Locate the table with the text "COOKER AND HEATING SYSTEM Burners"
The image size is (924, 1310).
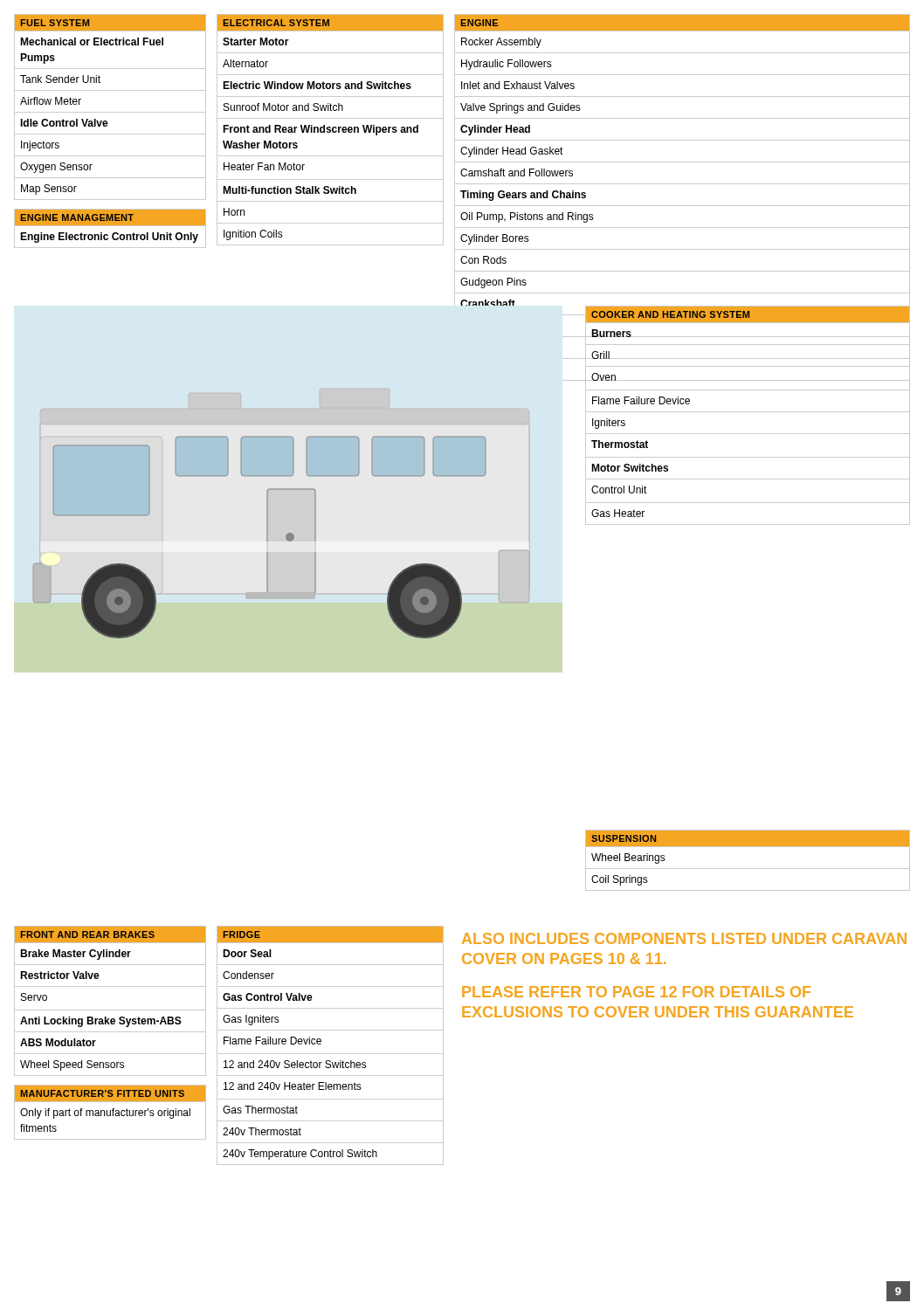(x=748, y=415)
